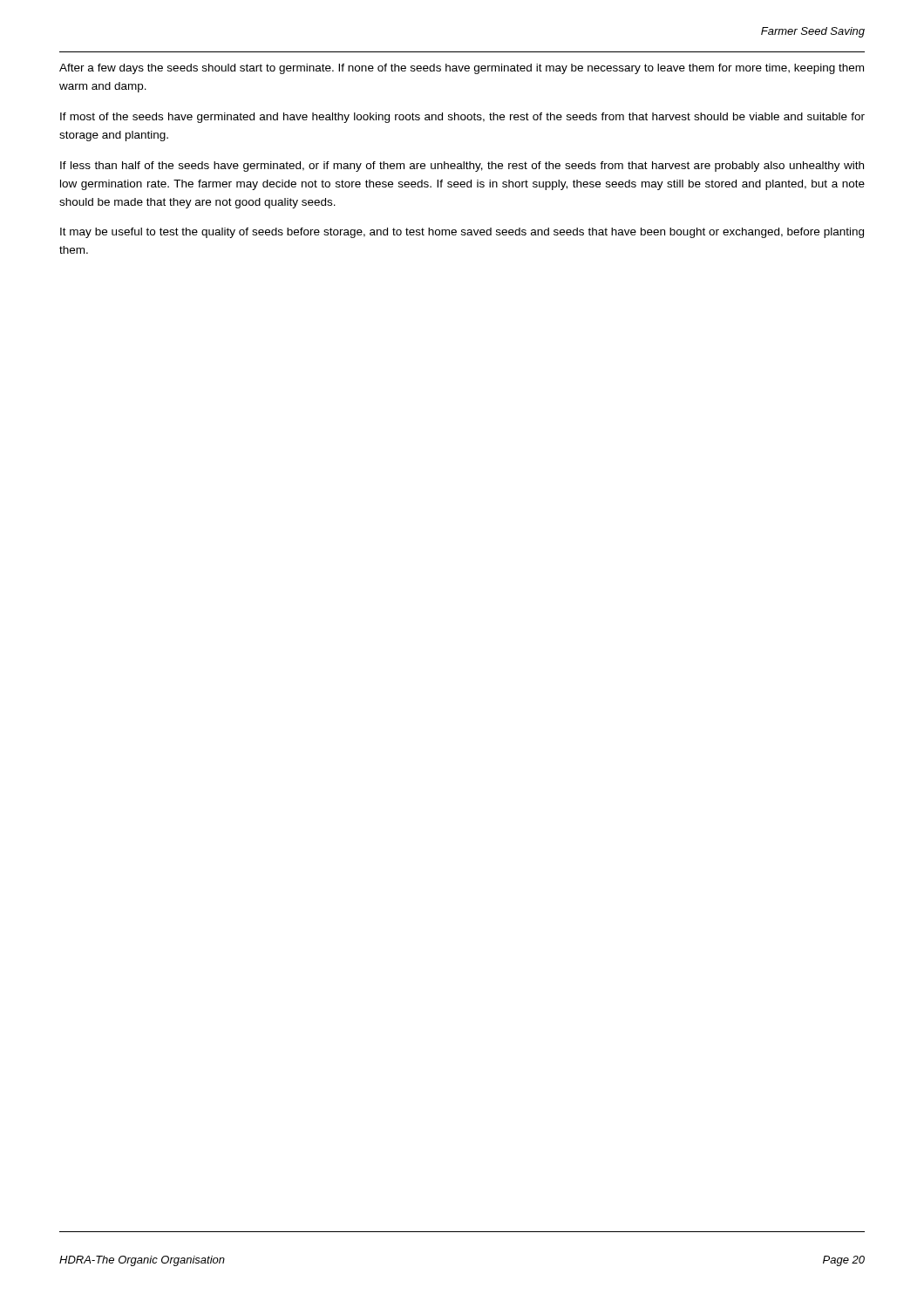The width and height of the screenshot is (924, 1308).
Task: Click on the element starting "If most of"
Action: tap(462, 125)
